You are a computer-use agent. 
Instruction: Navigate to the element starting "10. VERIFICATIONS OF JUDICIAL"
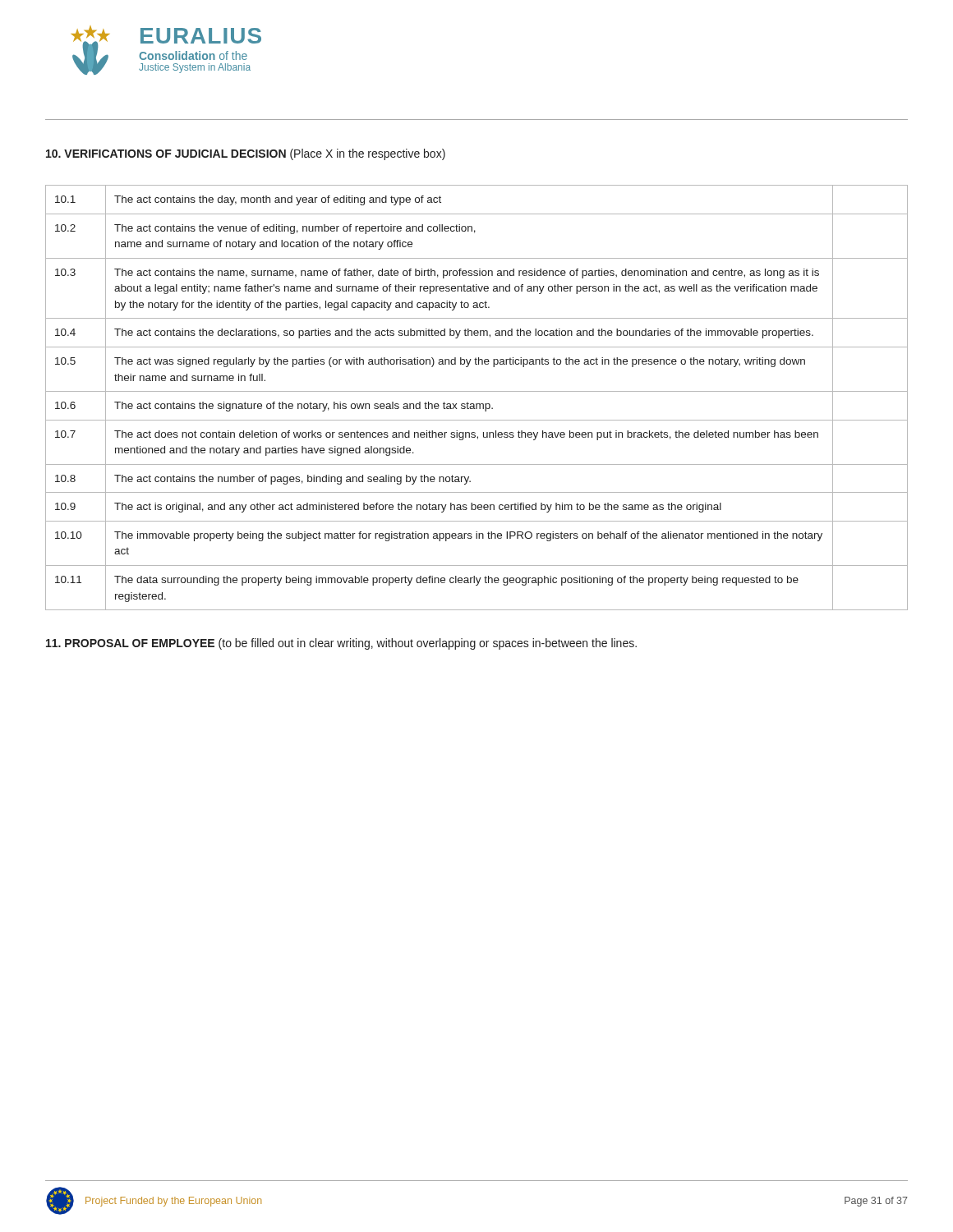click(245, 154)
